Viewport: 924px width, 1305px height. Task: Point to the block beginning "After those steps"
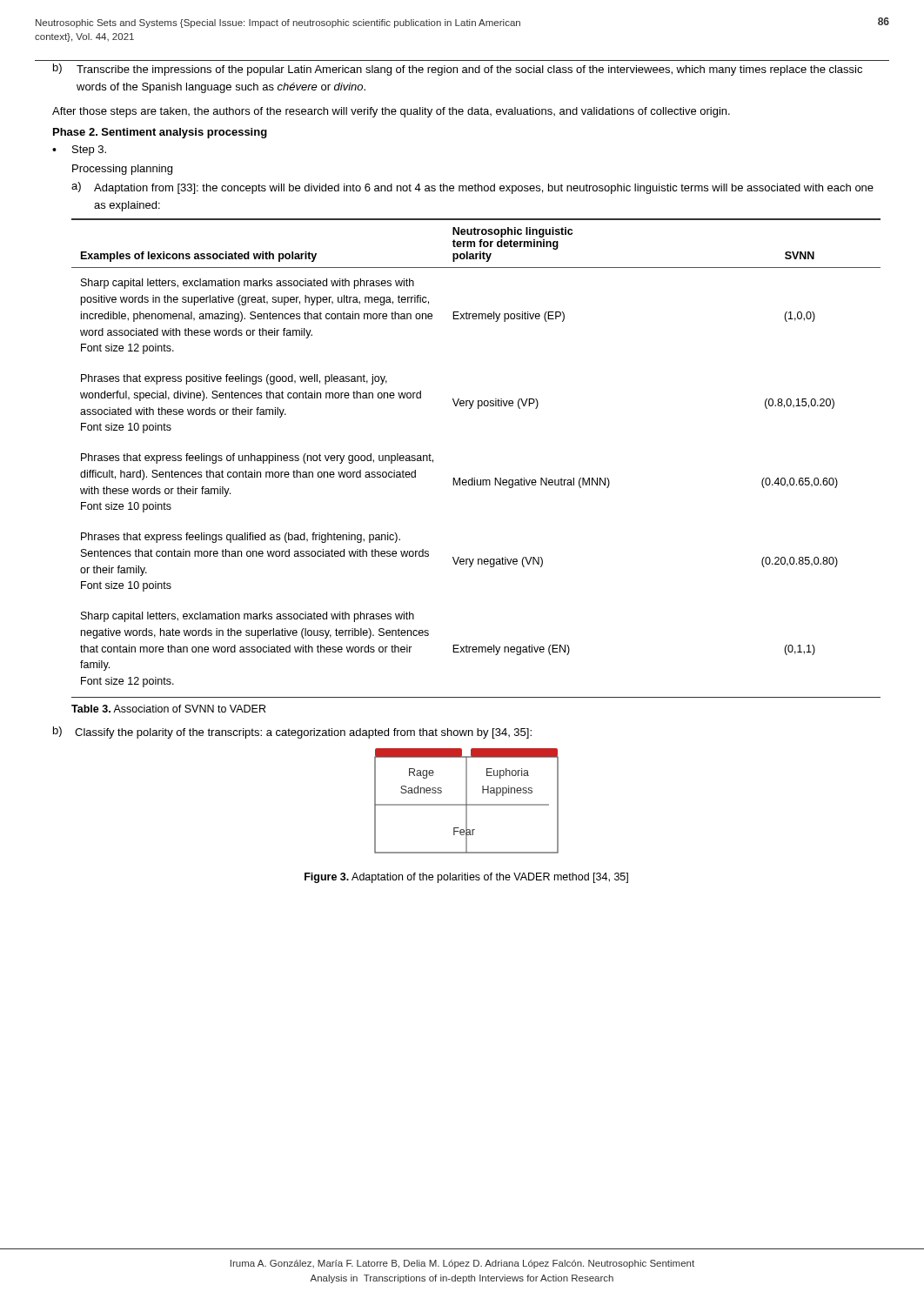(x=391, y=111)
